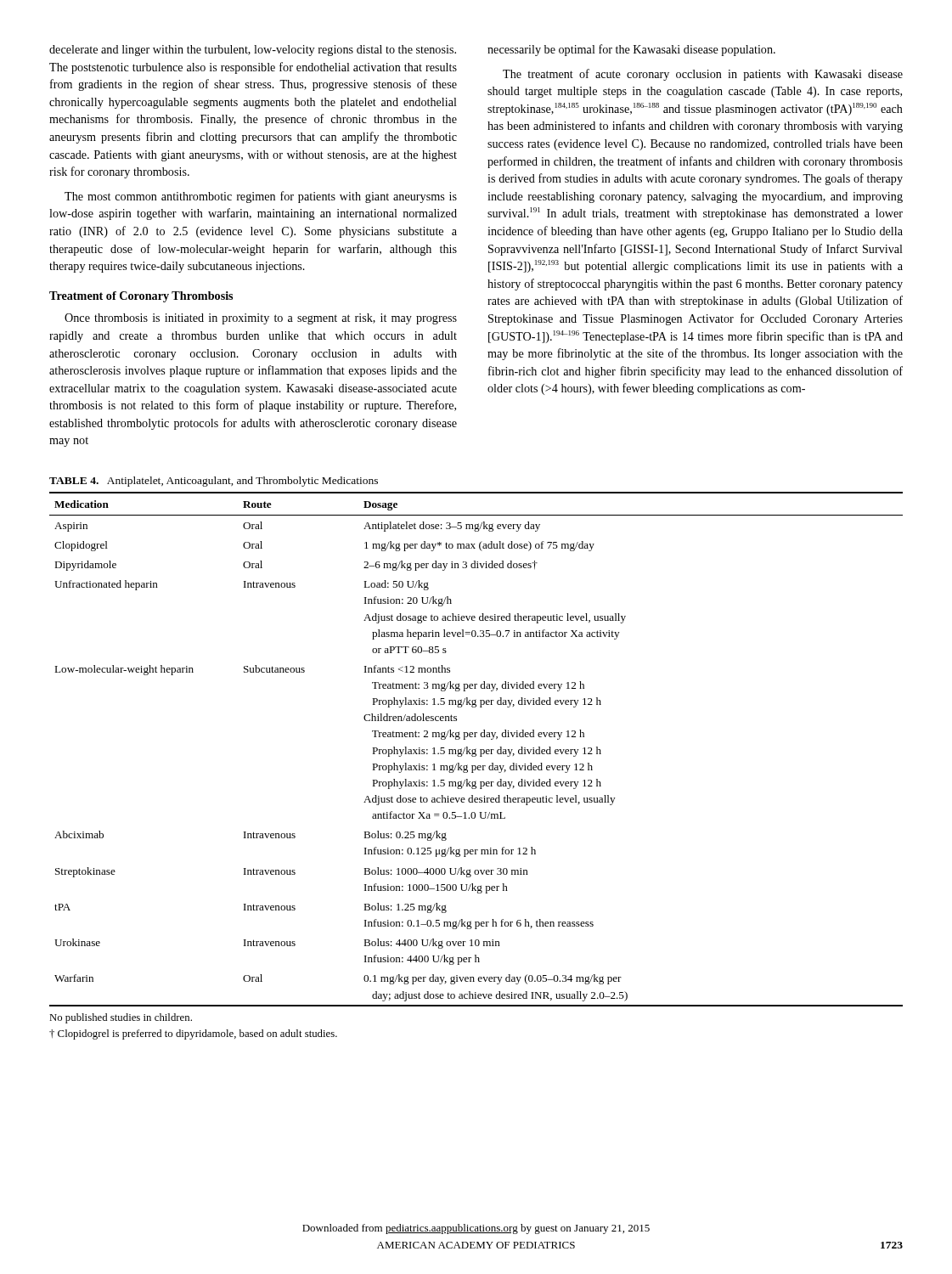Locate the text block that says "The most common"

coord(253,231)
